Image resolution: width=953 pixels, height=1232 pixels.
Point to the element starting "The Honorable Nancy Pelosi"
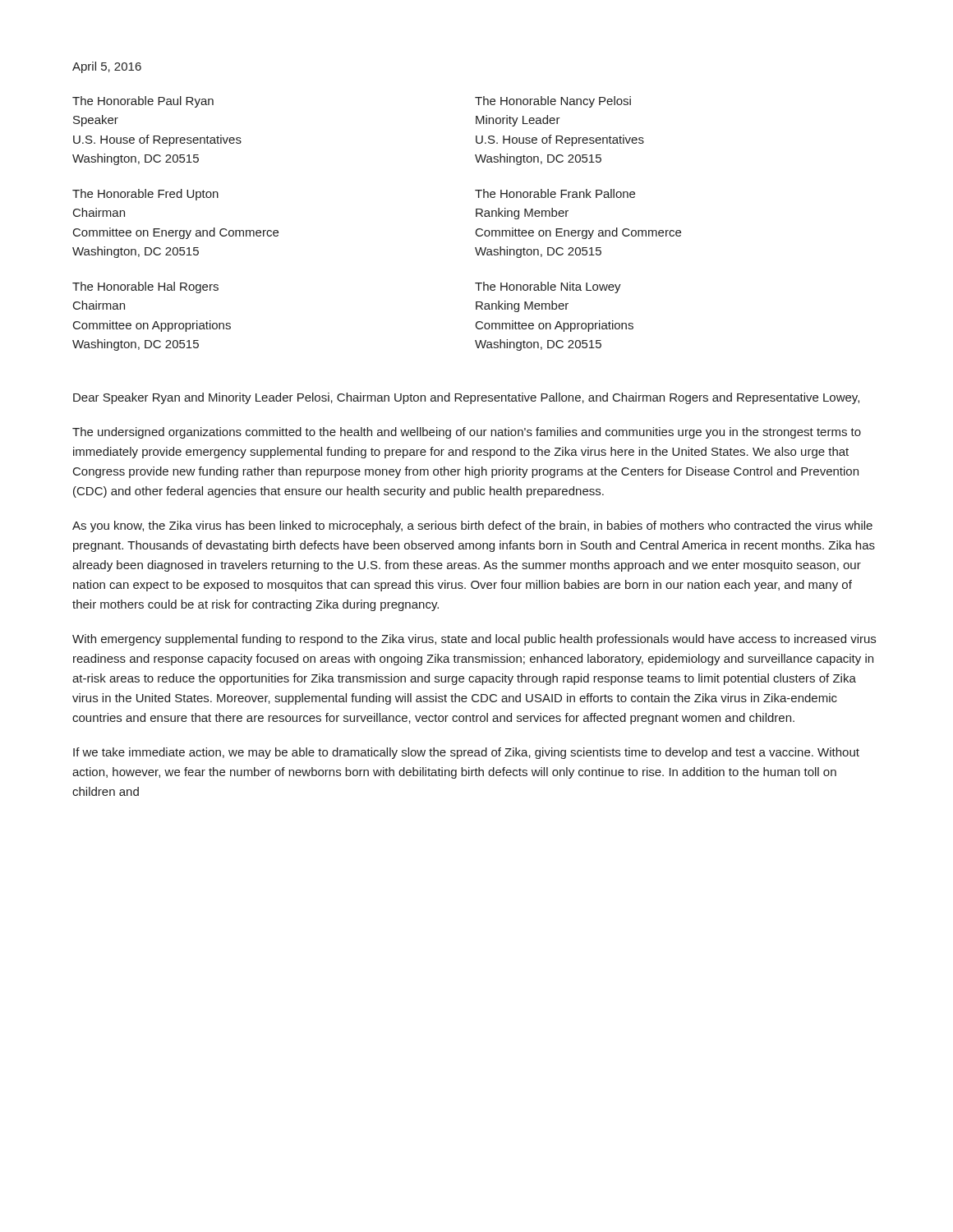point(559,129)
